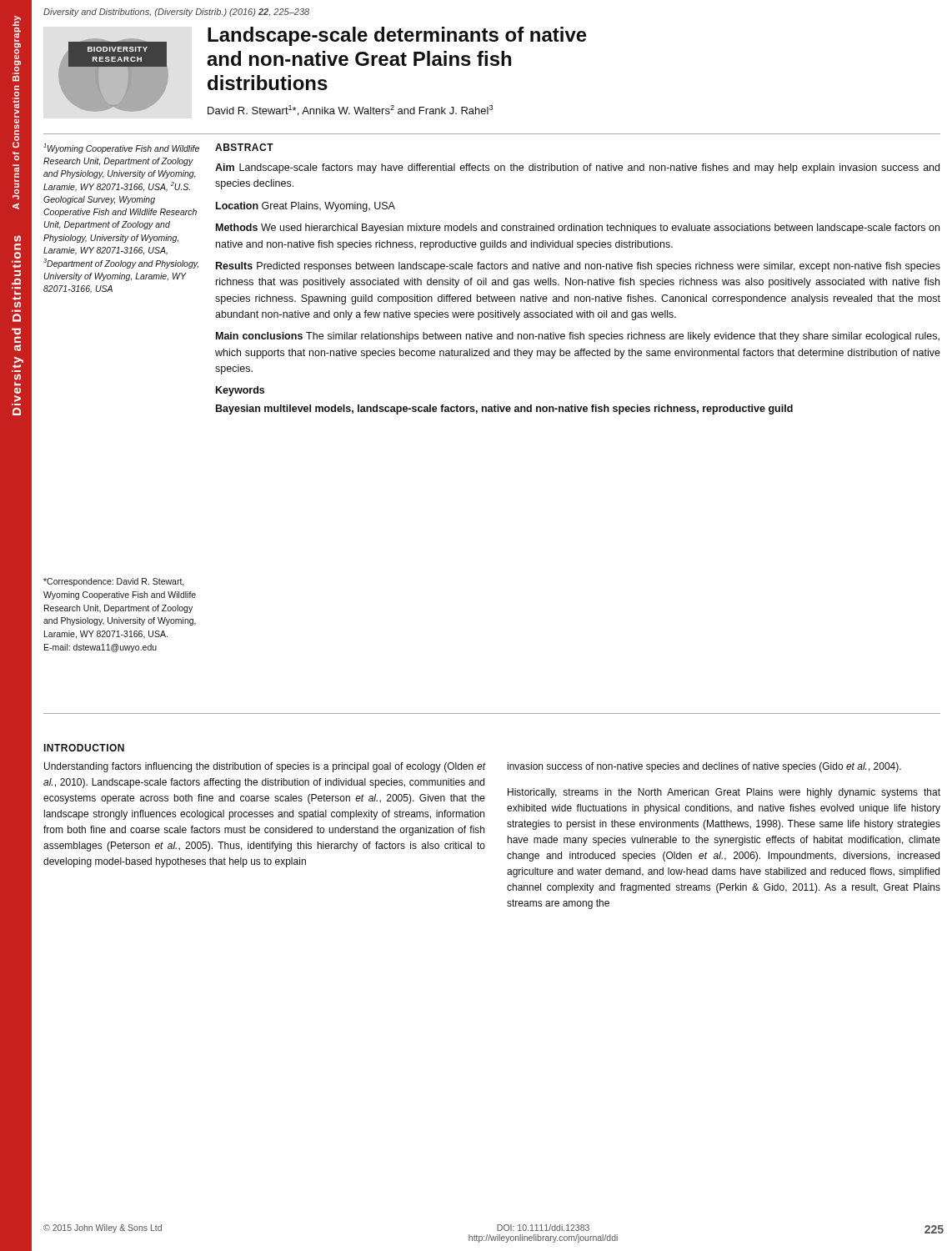Select the text block that says "Bayesian multilevel models, landscape-scale factors, native and non-native"

(504, 408)
